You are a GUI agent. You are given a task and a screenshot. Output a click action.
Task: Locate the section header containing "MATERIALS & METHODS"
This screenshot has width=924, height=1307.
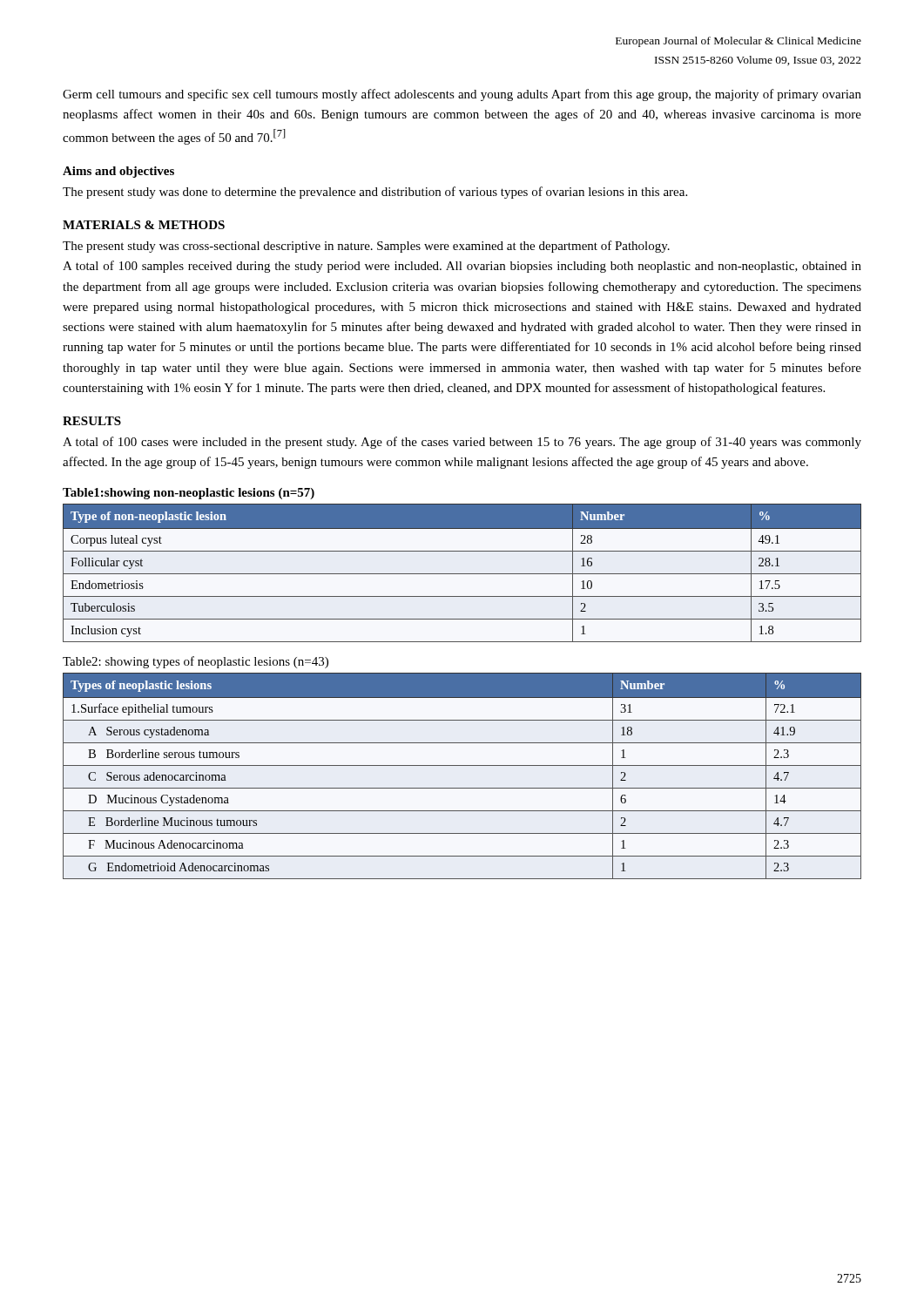144,225
